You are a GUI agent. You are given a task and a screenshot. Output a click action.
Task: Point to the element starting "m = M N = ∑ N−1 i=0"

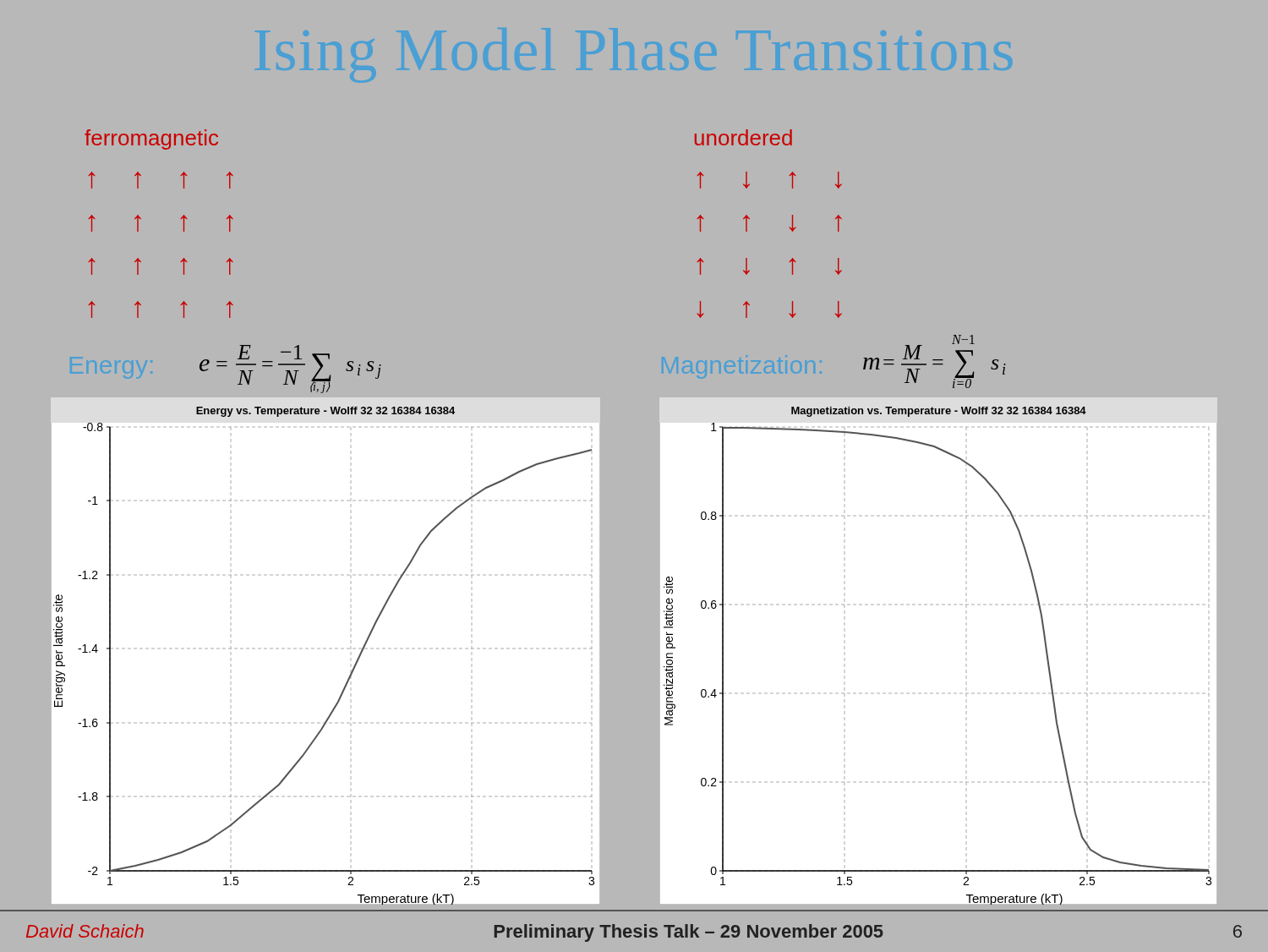point(981,361)
